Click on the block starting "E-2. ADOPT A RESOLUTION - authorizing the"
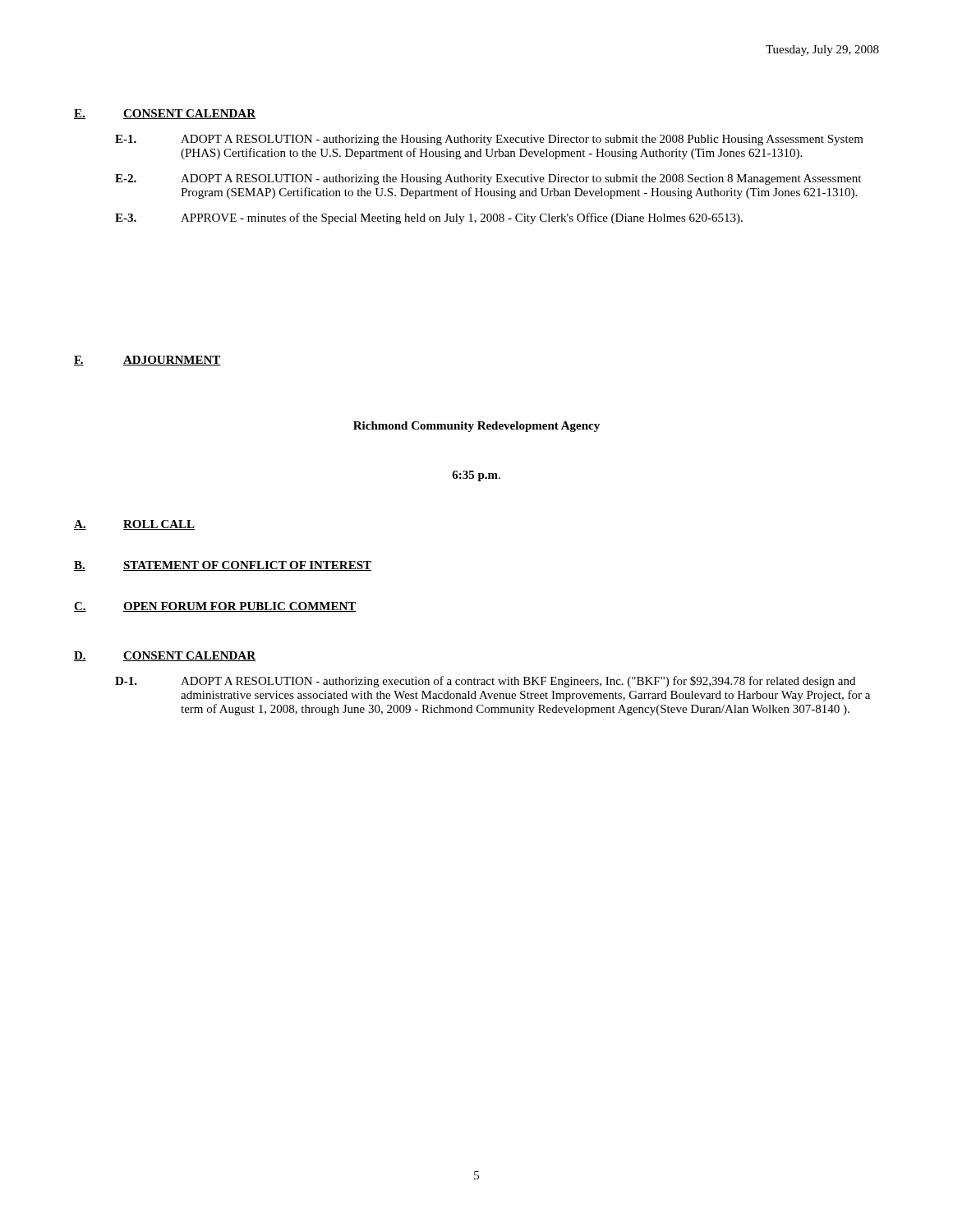This screenshot has width=953, height=1232. (476, 186)
